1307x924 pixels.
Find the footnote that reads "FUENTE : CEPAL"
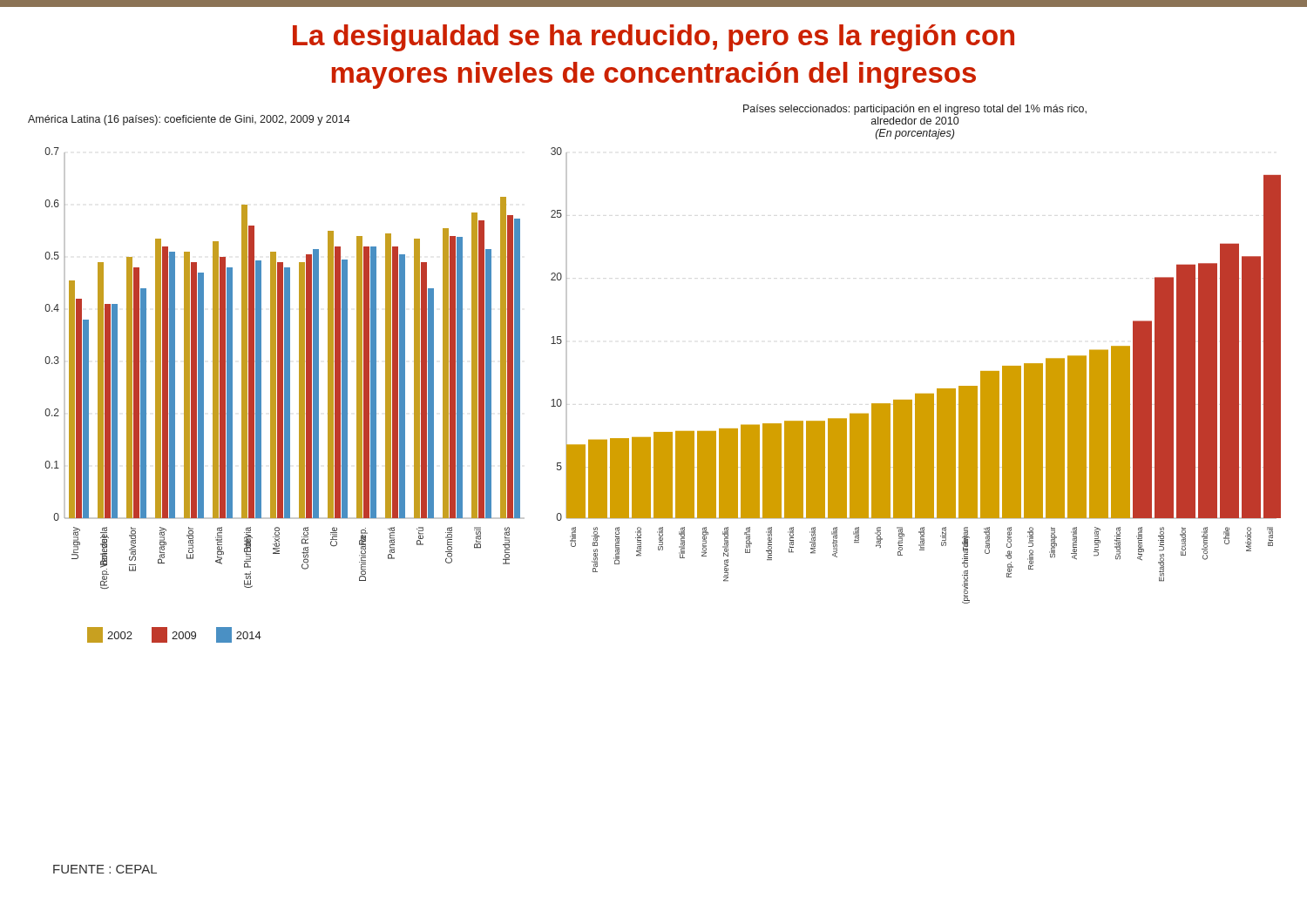coord(105,869)
